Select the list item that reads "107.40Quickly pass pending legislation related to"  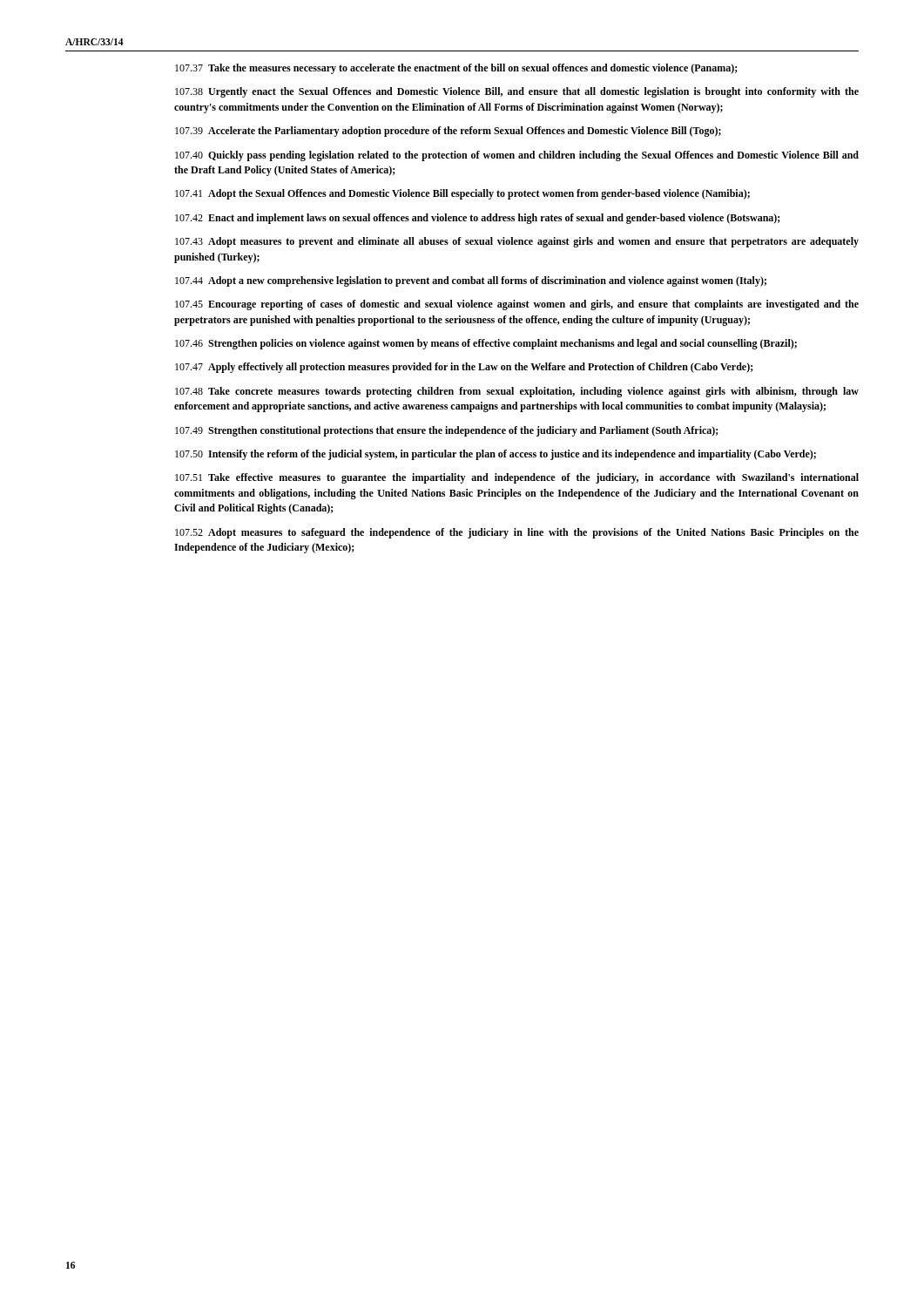tap(516, 162)
